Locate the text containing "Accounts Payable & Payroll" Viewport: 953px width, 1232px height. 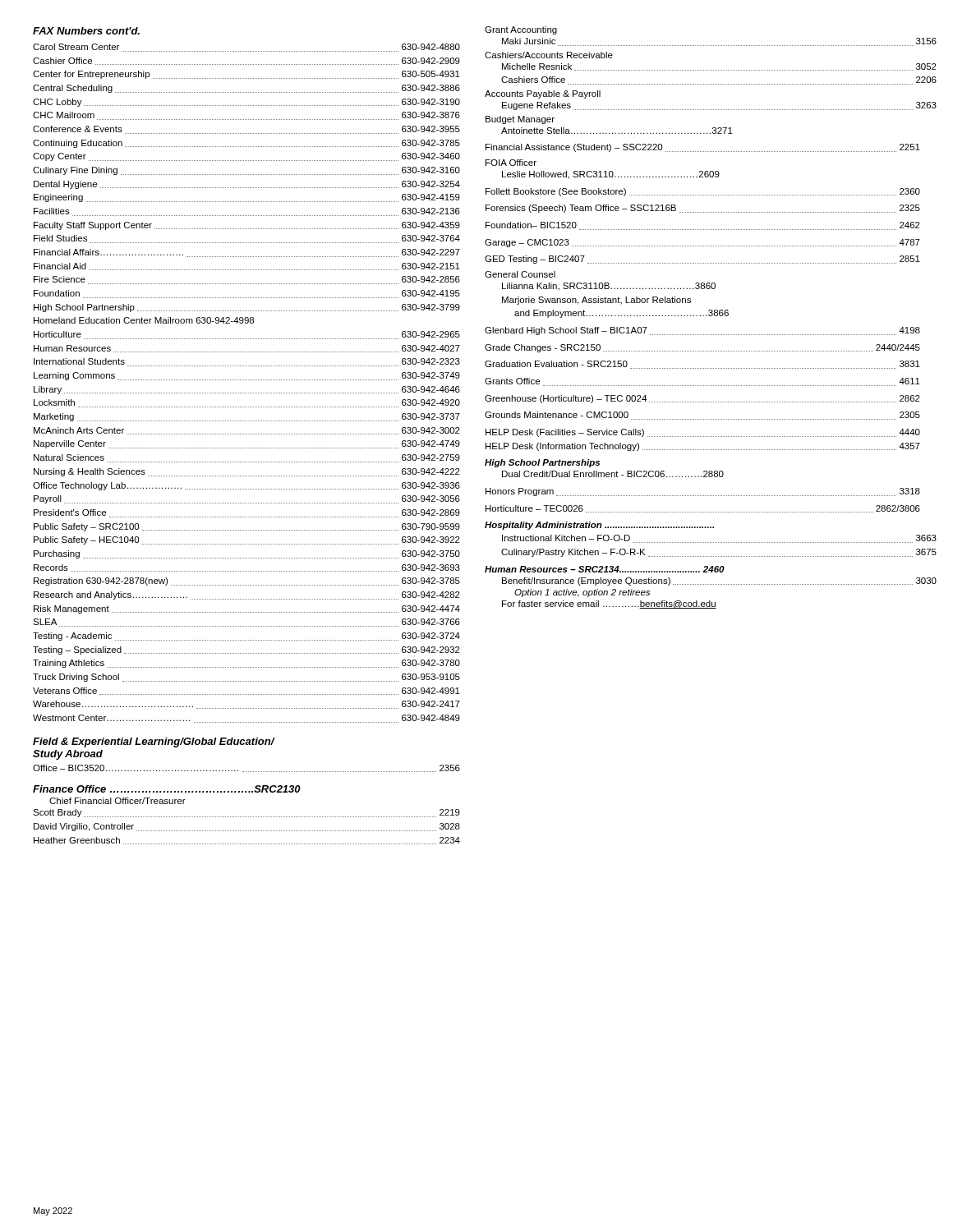tap(543, 94)
